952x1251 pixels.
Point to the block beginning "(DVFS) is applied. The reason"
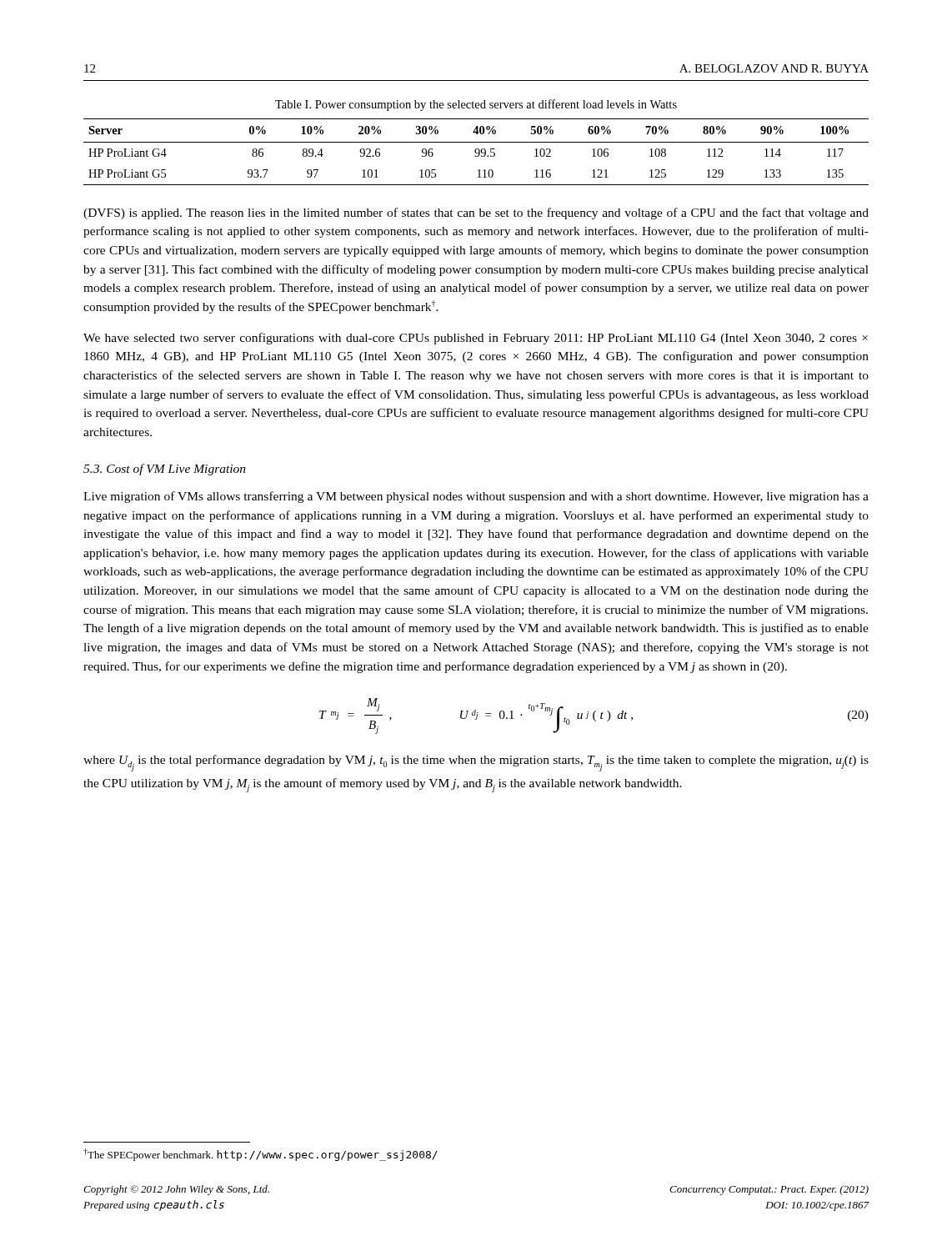pyautogui.click(x=476, y=259)
